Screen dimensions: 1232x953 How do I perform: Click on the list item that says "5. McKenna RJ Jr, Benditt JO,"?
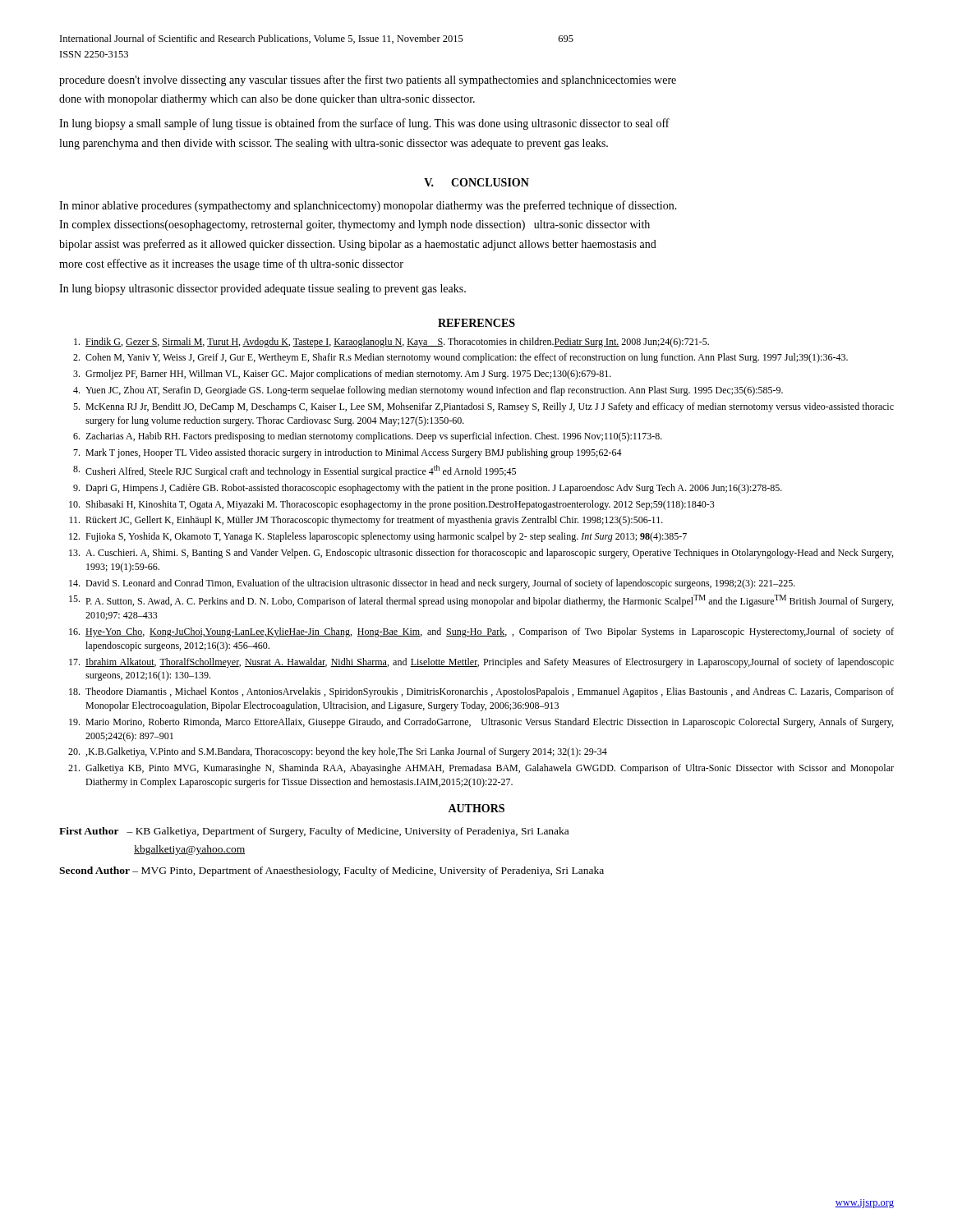(476, 414)
